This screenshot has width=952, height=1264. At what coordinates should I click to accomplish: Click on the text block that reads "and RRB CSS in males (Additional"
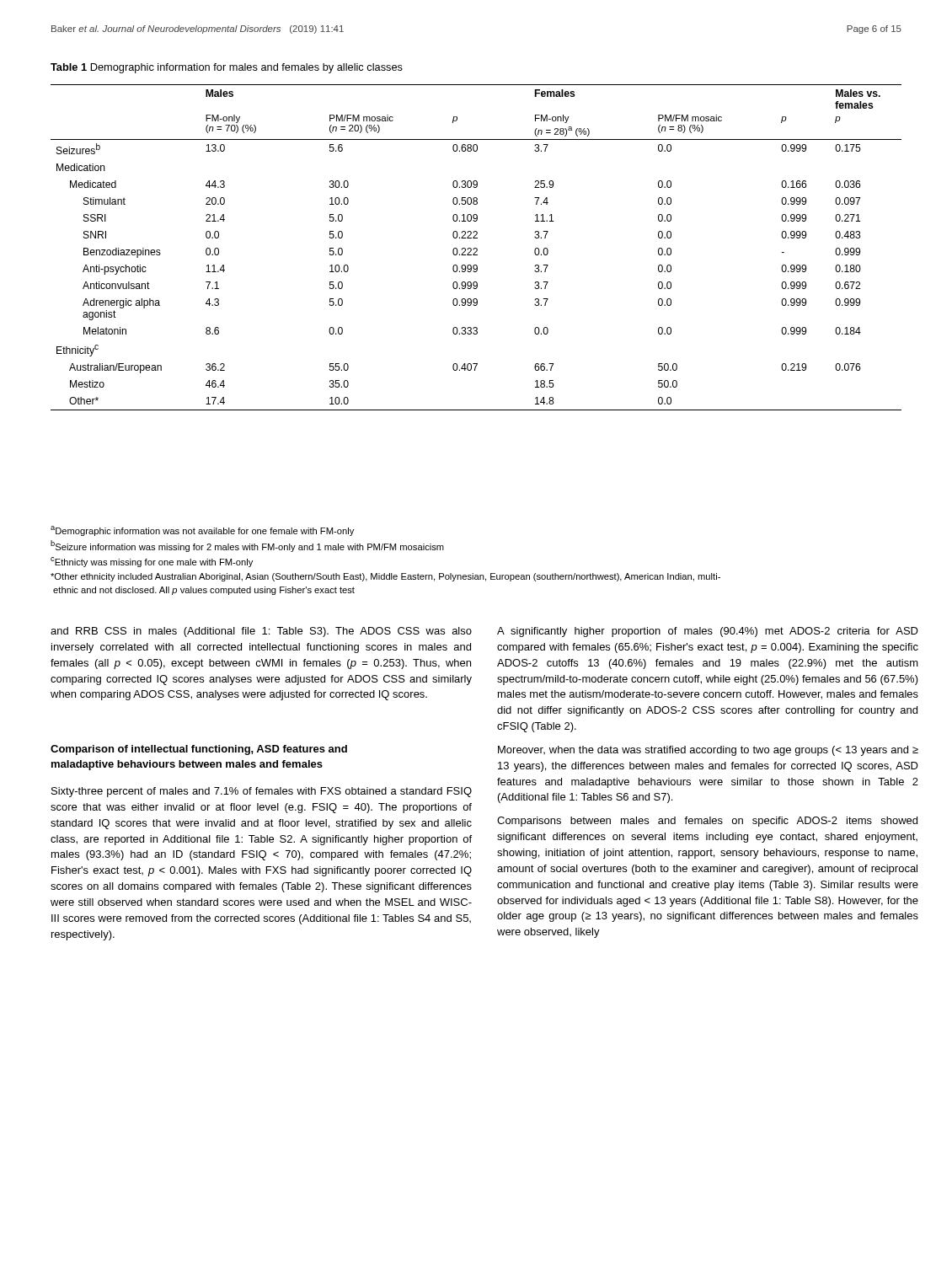tap(261, 663)
